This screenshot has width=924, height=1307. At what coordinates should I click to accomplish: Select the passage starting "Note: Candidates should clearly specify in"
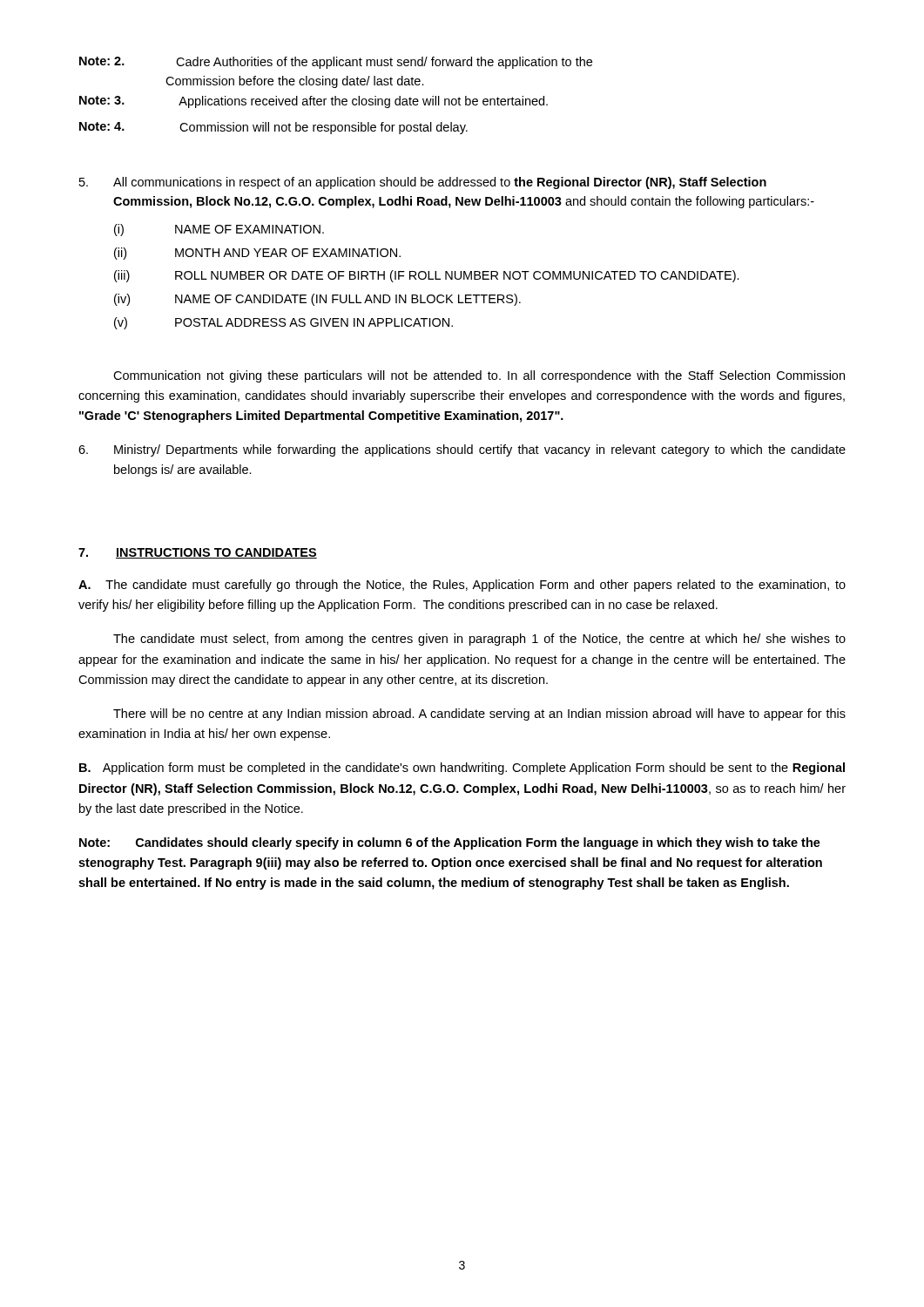coord(450,863)
